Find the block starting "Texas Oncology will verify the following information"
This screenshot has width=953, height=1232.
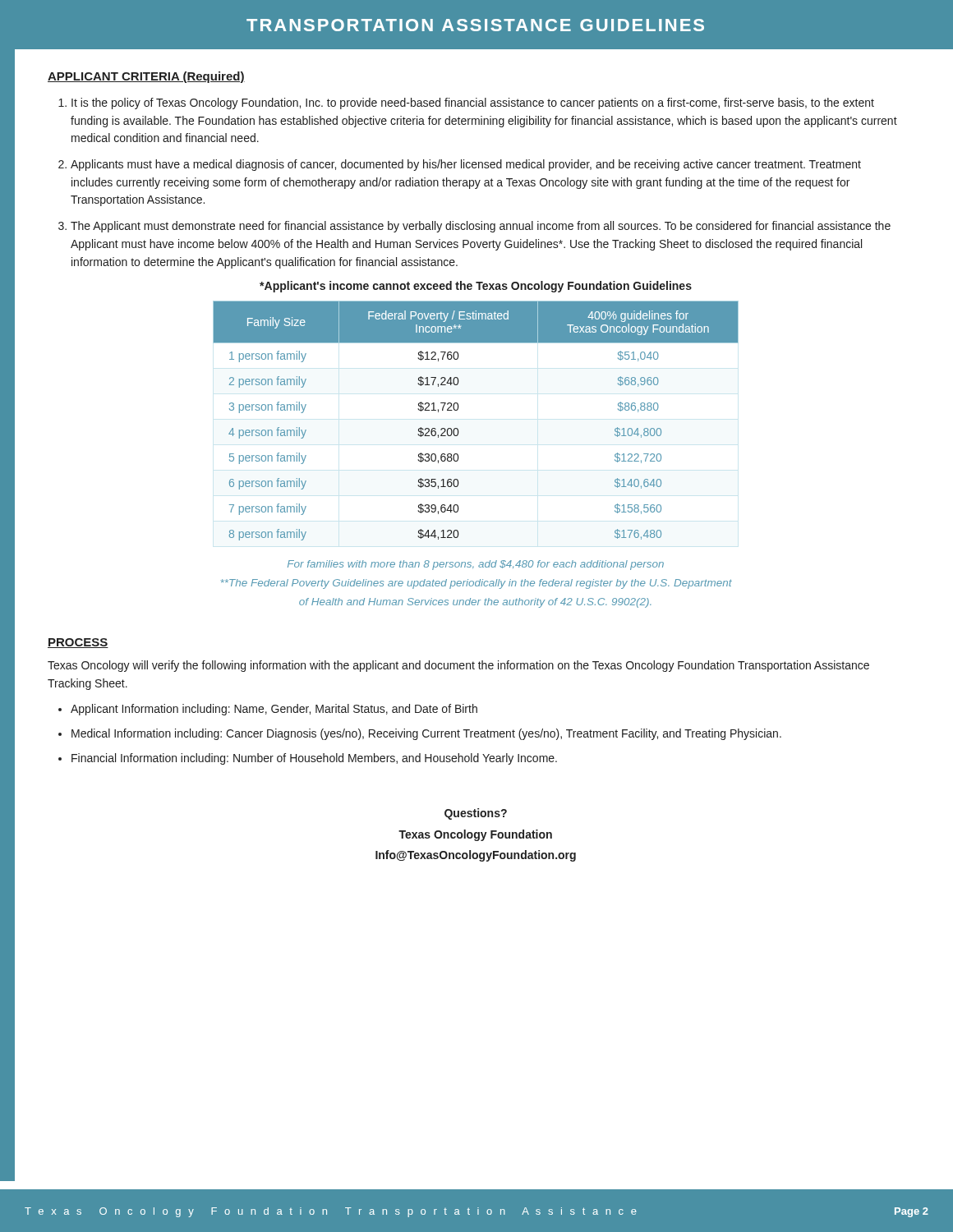pos(459,674)
